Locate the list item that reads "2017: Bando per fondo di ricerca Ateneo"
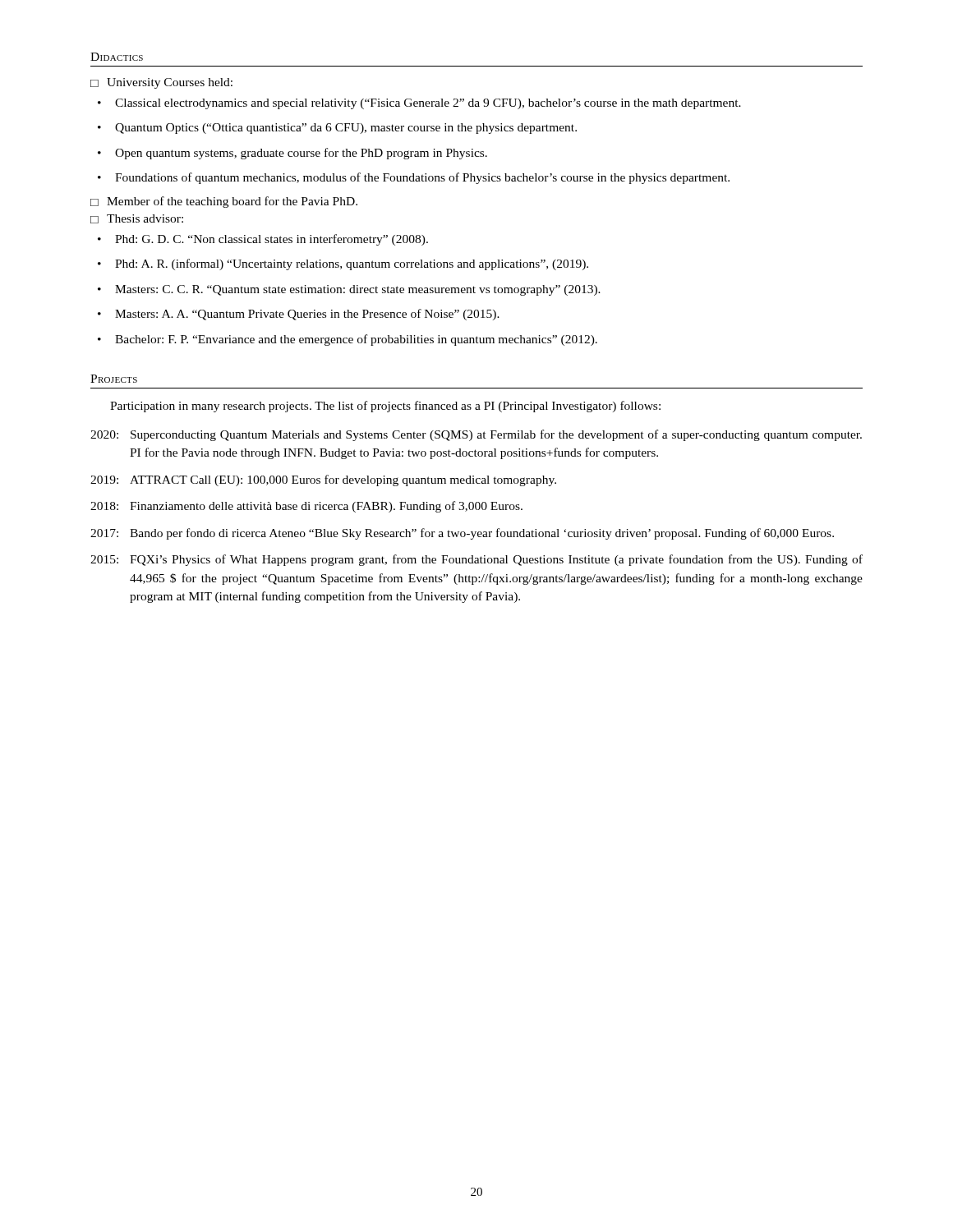The height and width of the screenshot is (1232, 953). [x=476, y=533]
